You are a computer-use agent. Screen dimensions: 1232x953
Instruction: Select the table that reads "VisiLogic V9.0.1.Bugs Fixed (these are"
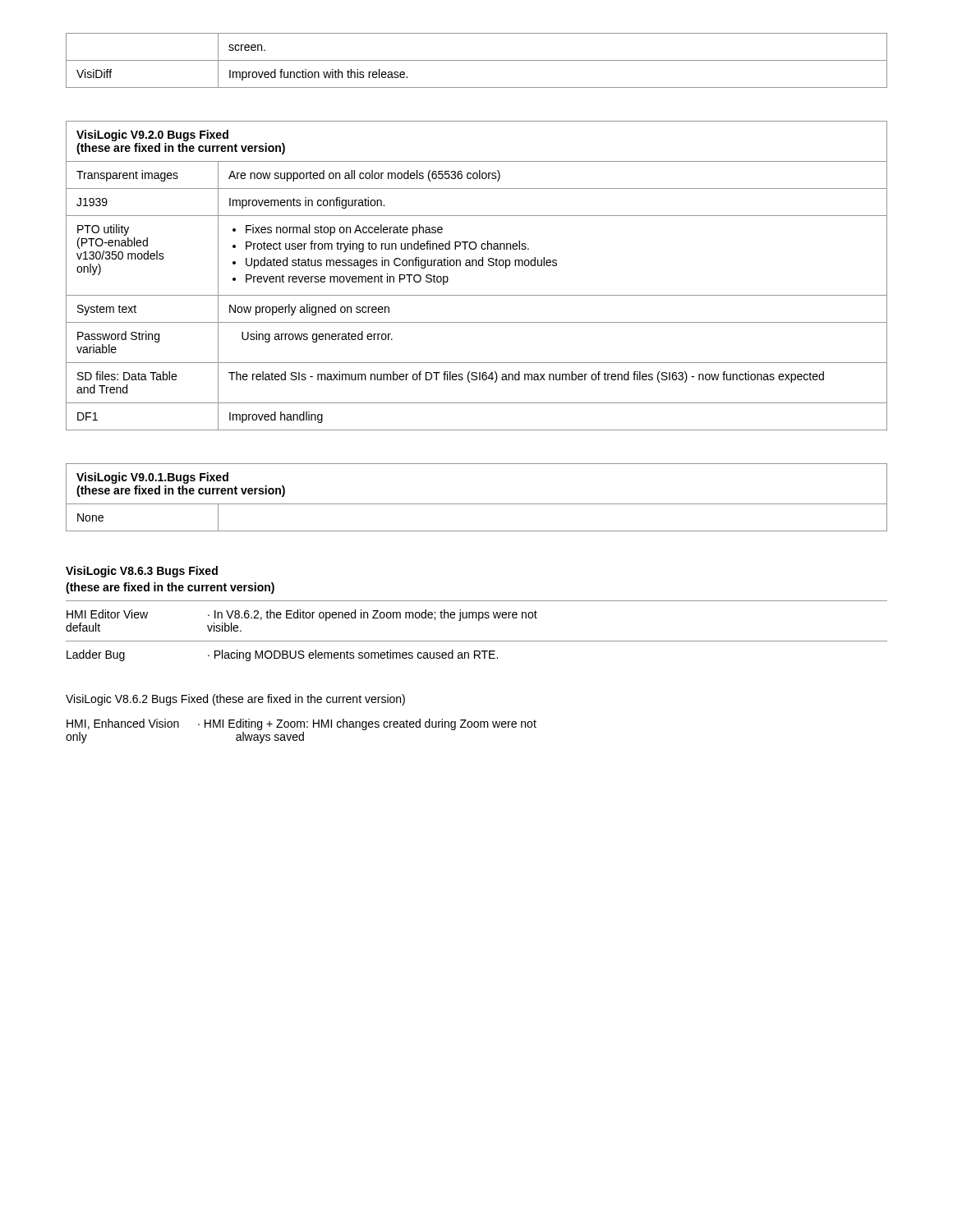click(476, 497)
